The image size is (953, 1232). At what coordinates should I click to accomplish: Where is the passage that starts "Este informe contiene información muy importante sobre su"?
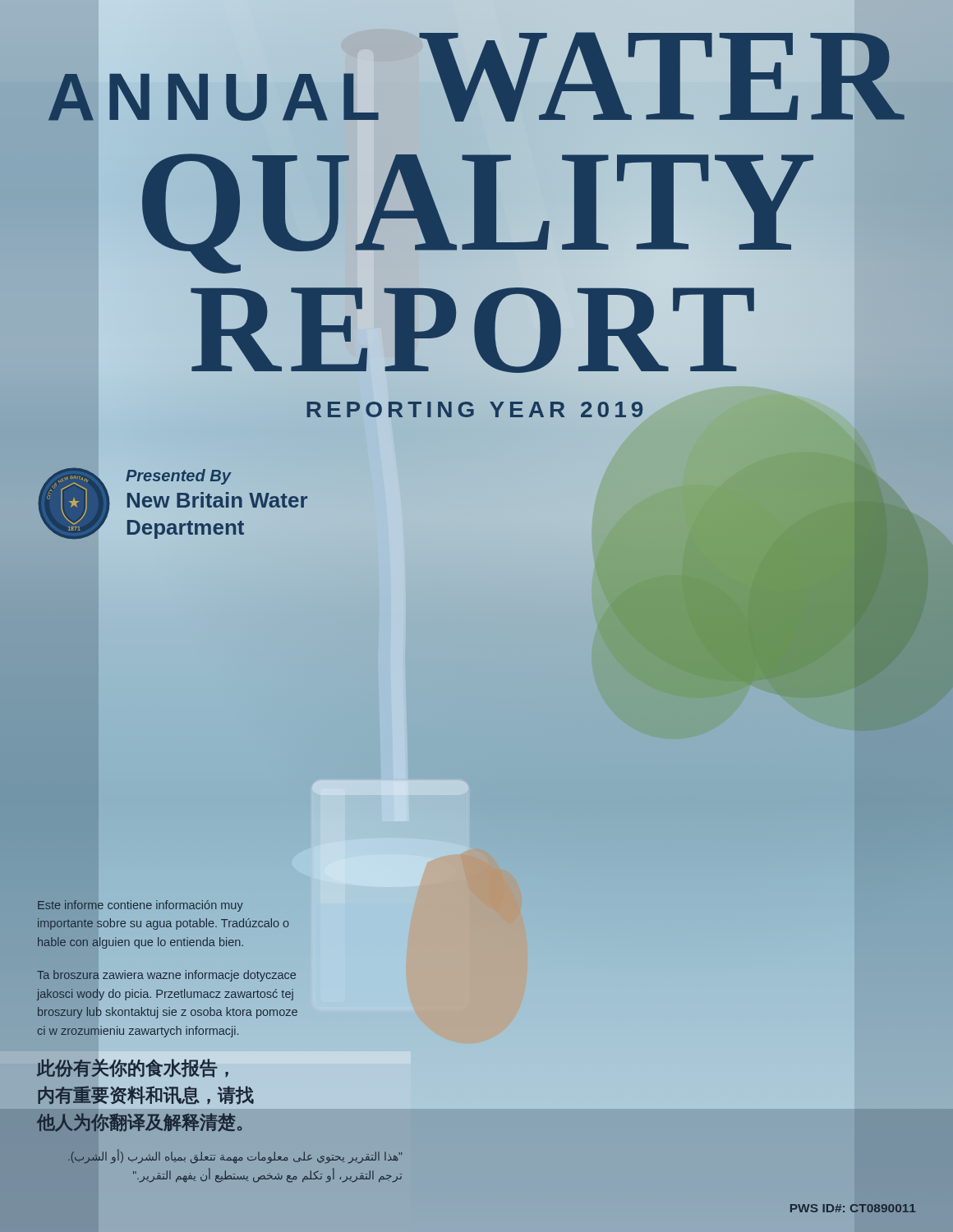point(163,924)
